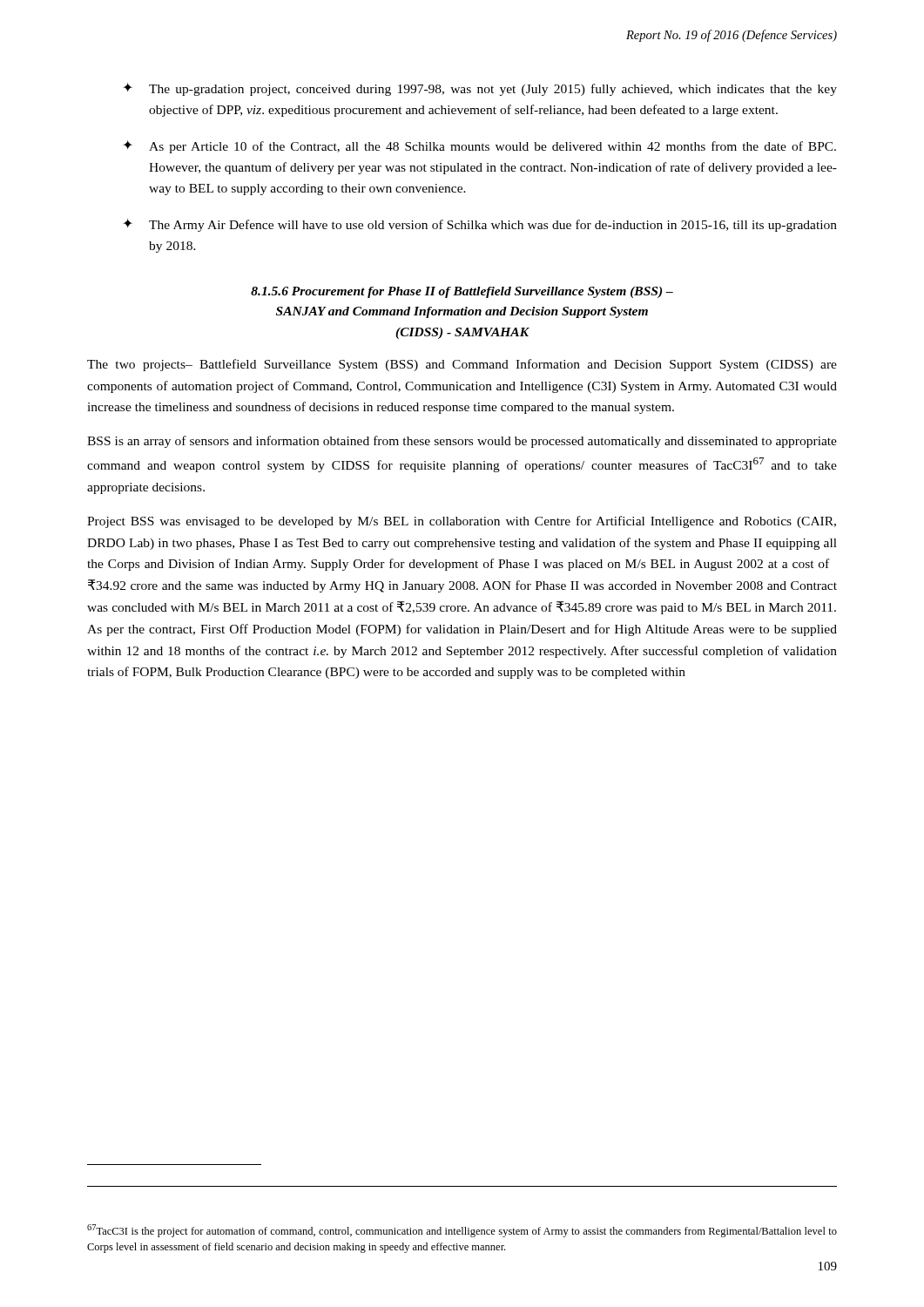Select the text starting "Project BSS was envisaged to be"
The width and height of the screenshot is (924, 1307).
[462, 596]
